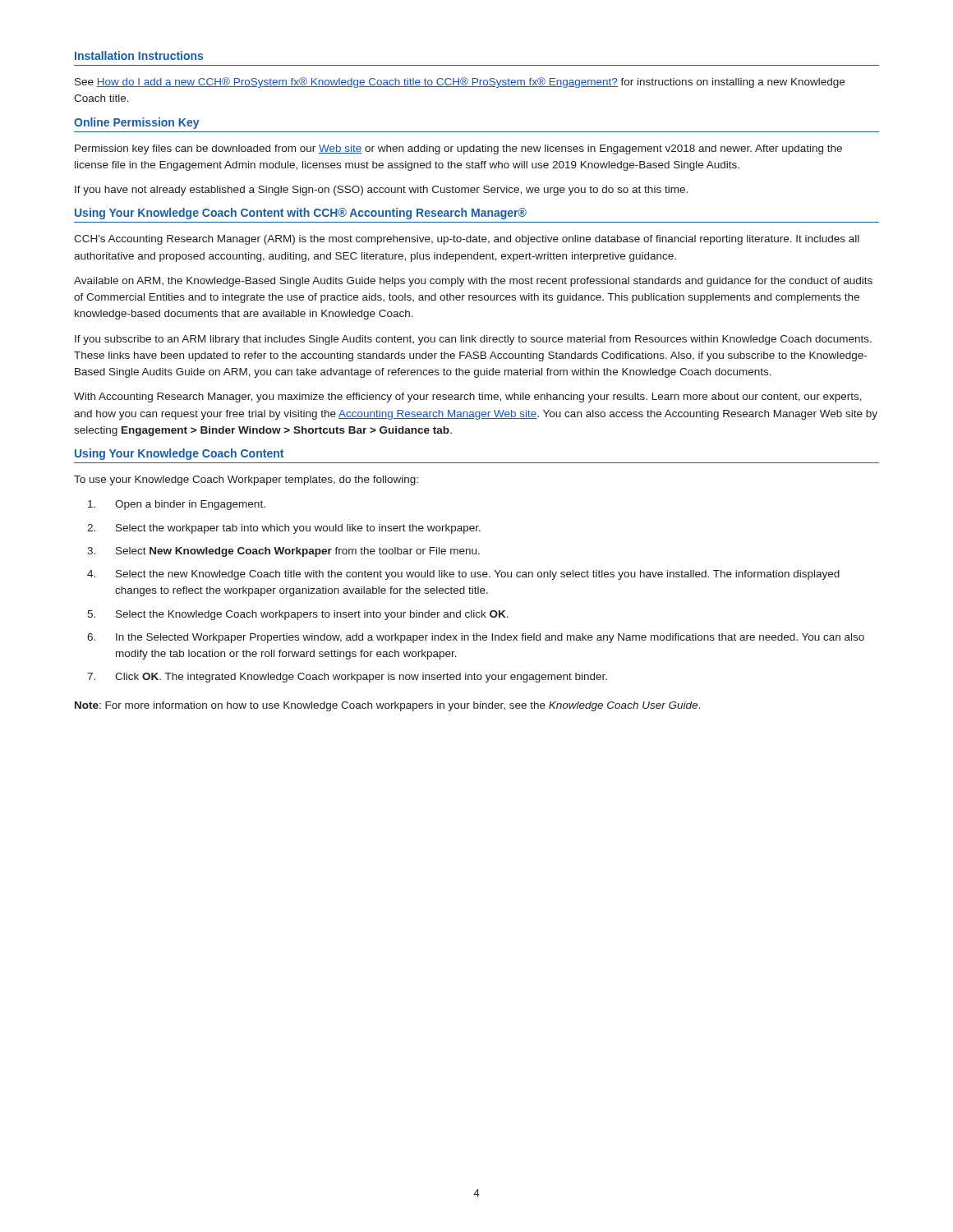Find the list item that says "5. Select the"
This screenshot has width=953, height=1232.
[x=476, y=614]
